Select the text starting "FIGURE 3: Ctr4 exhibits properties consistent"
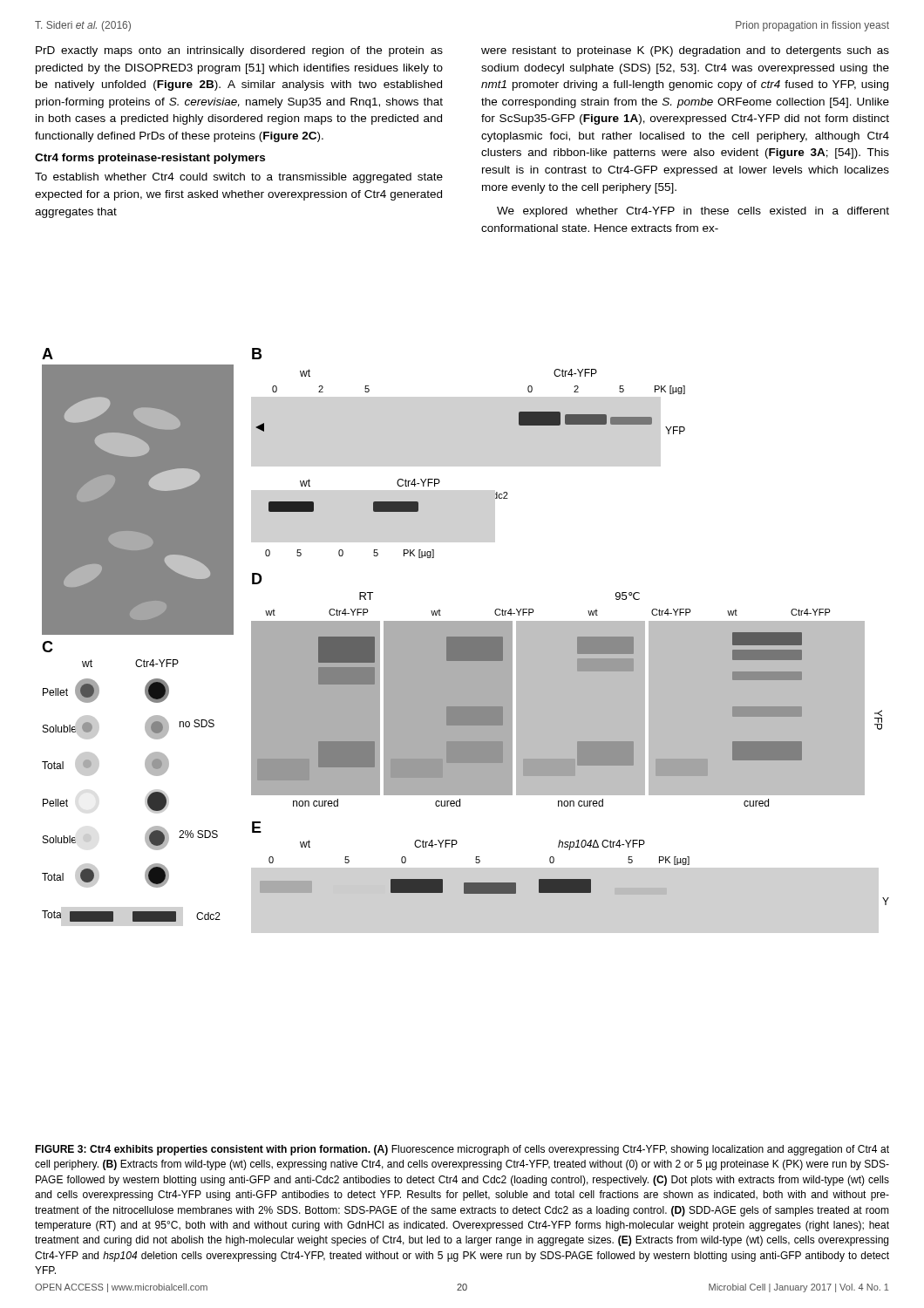This screenshot has height=1308, width=924. pos(462,1211)
